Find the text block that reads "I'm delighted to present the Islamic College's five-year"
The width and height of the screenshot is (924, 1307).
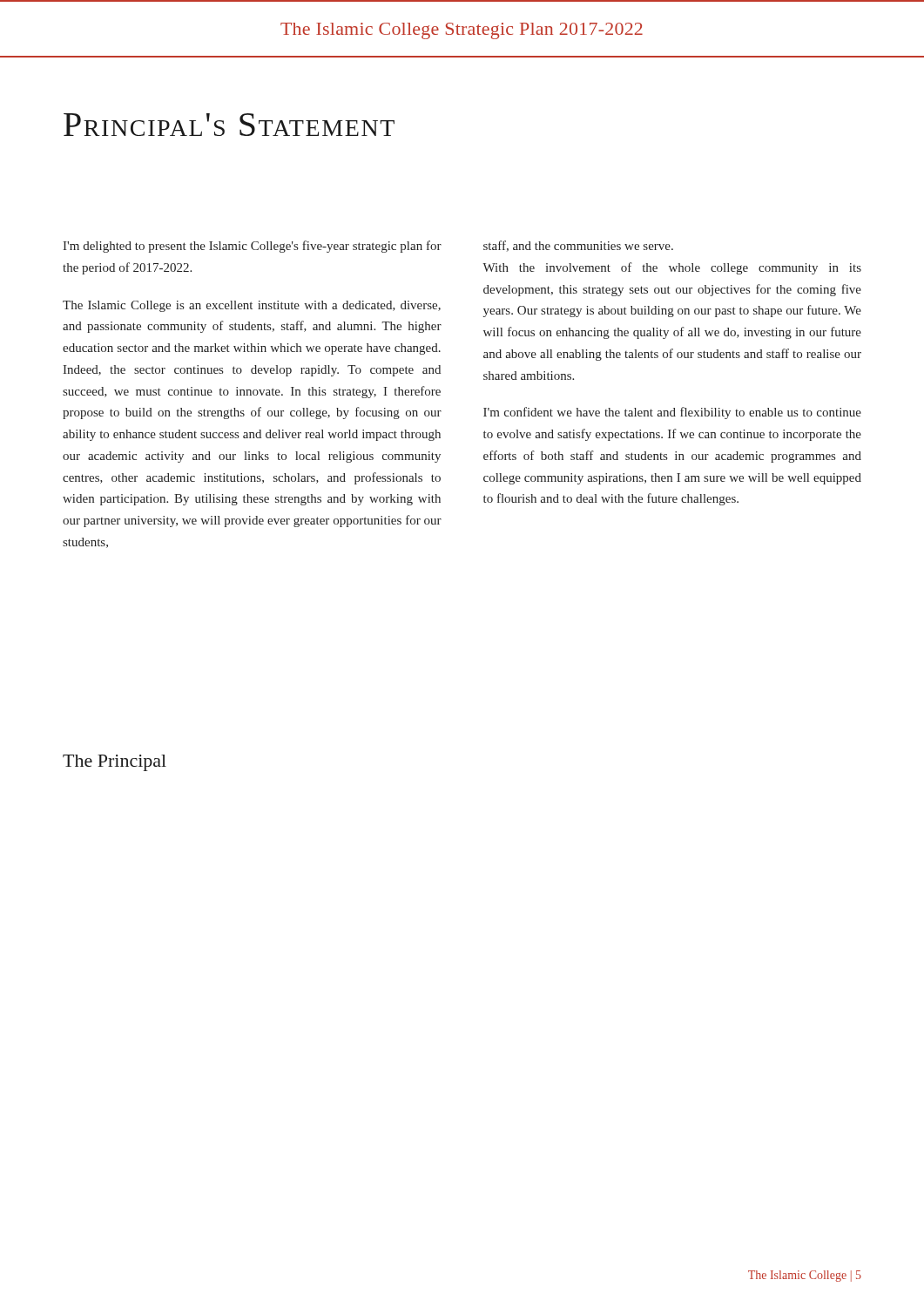pyautogui.click(x=252, y=256)
